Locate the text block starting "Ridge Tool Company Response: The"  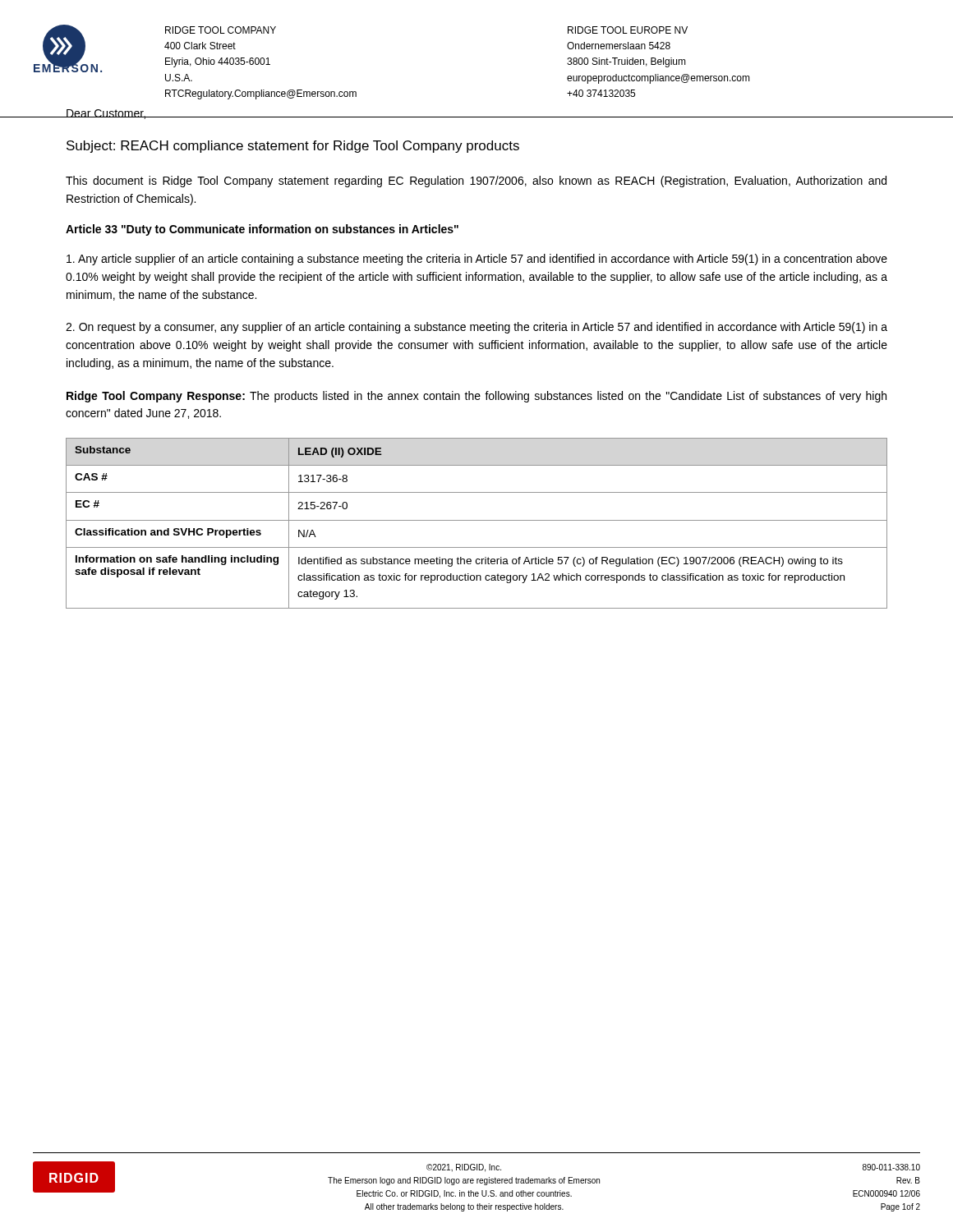[476, 404]
